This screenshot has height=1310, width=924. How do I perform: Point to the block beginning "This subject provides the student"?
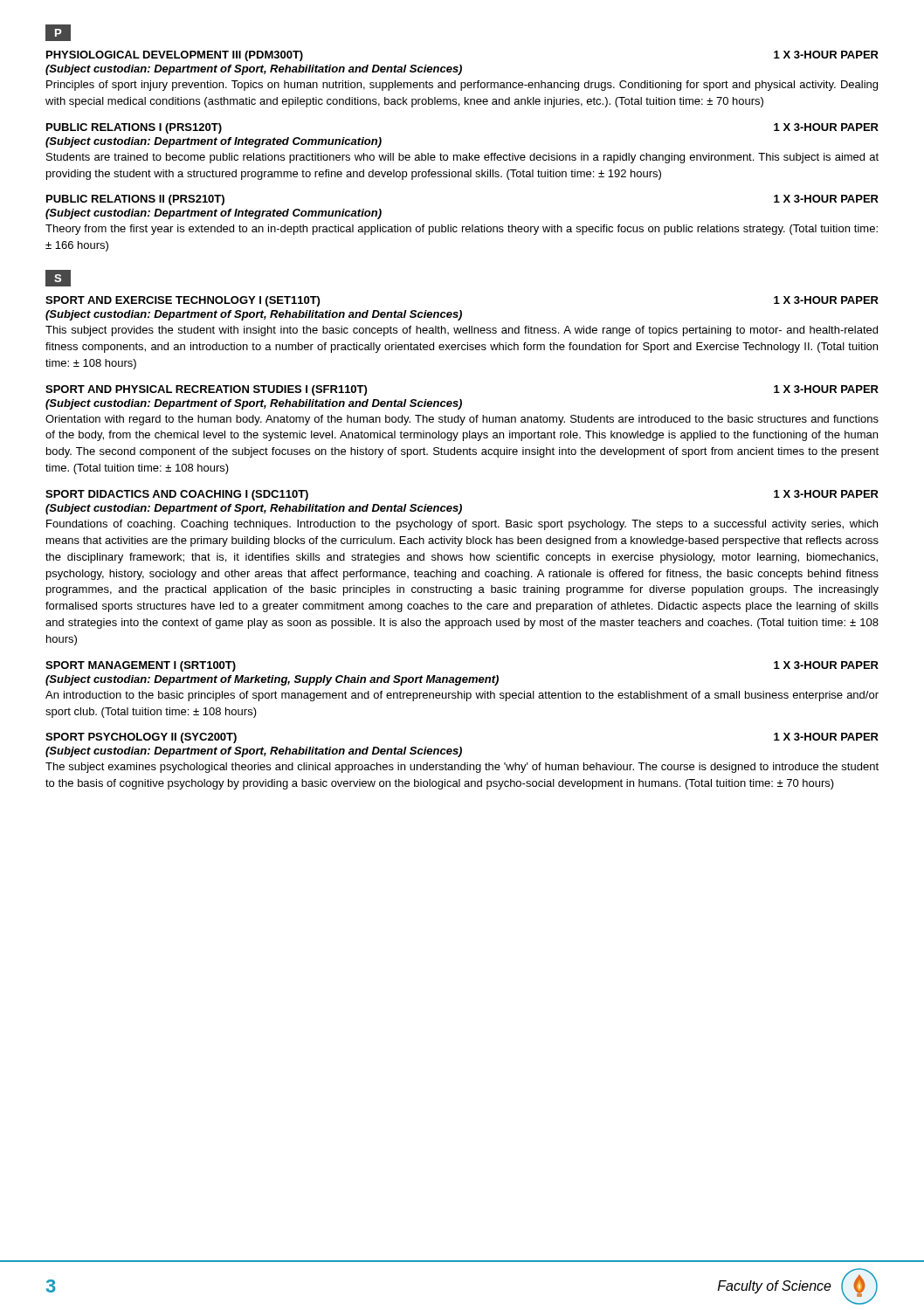pos(462,346)
